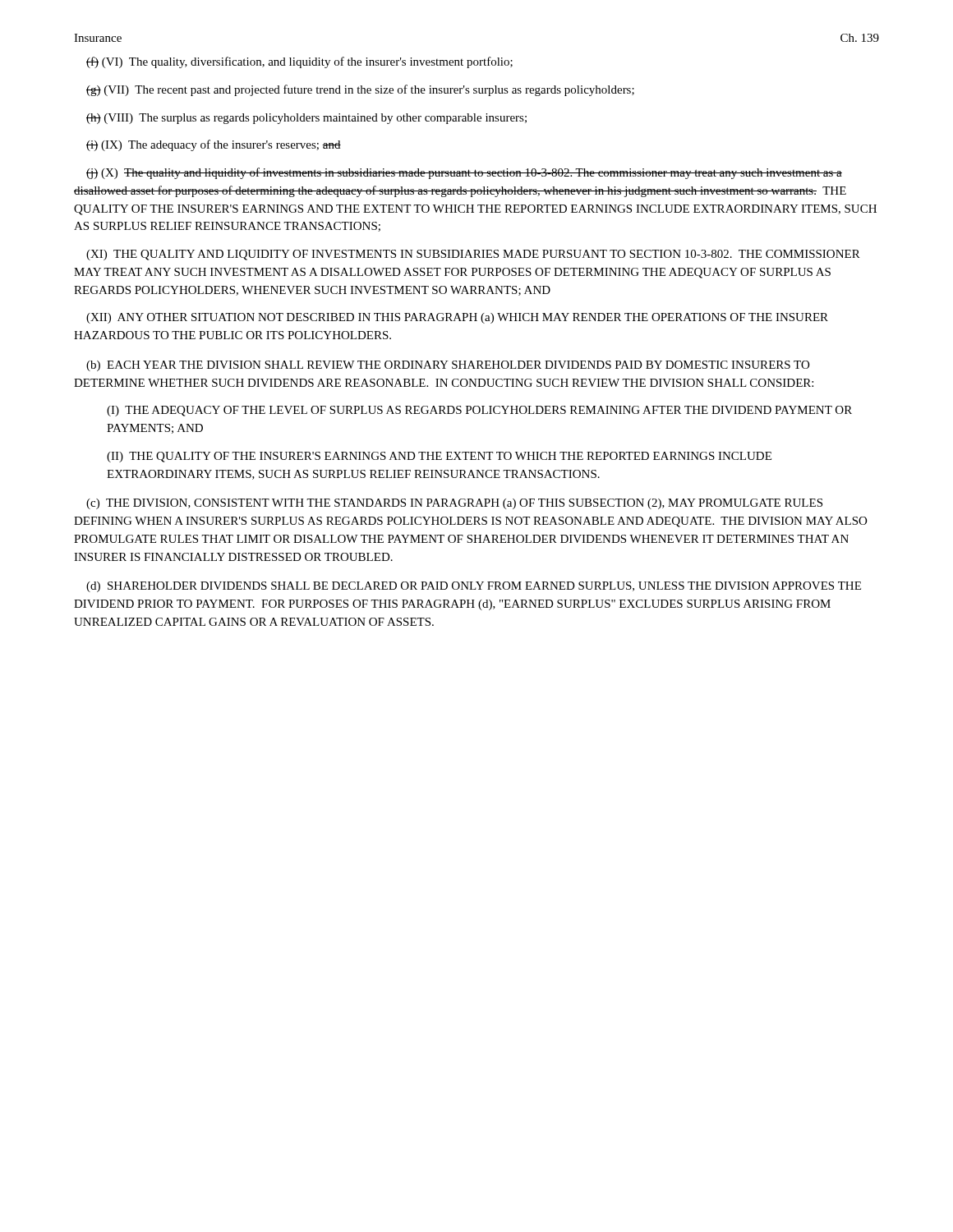The height and width of the screenshot is (1232, 953).
Task: Select the list item containing "(d) SHAREHOLDER DIVIDENDS SHALL"
Action: point(468,604)
